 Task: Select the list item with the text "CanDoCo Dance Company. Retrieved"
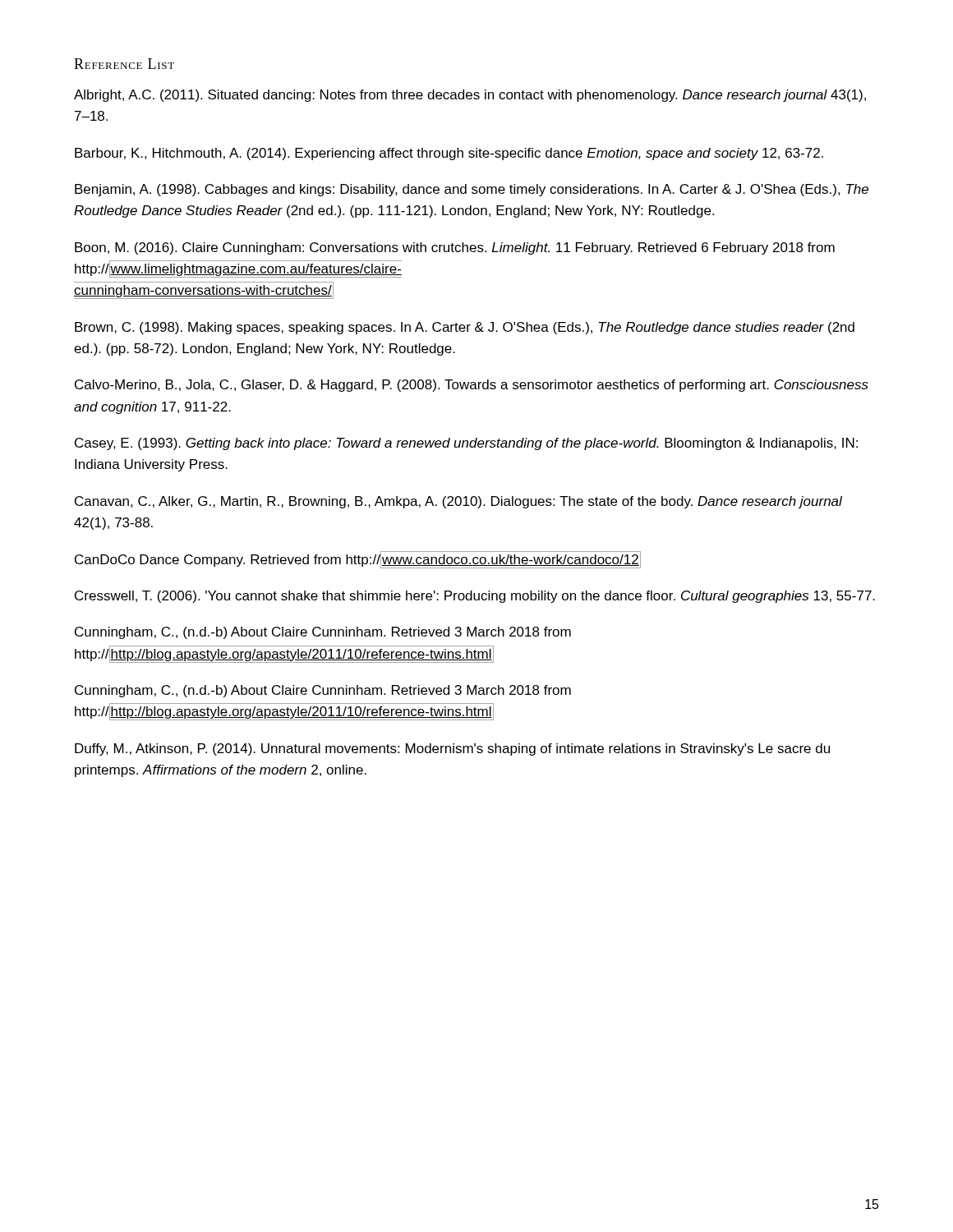(x=357, y=559)
